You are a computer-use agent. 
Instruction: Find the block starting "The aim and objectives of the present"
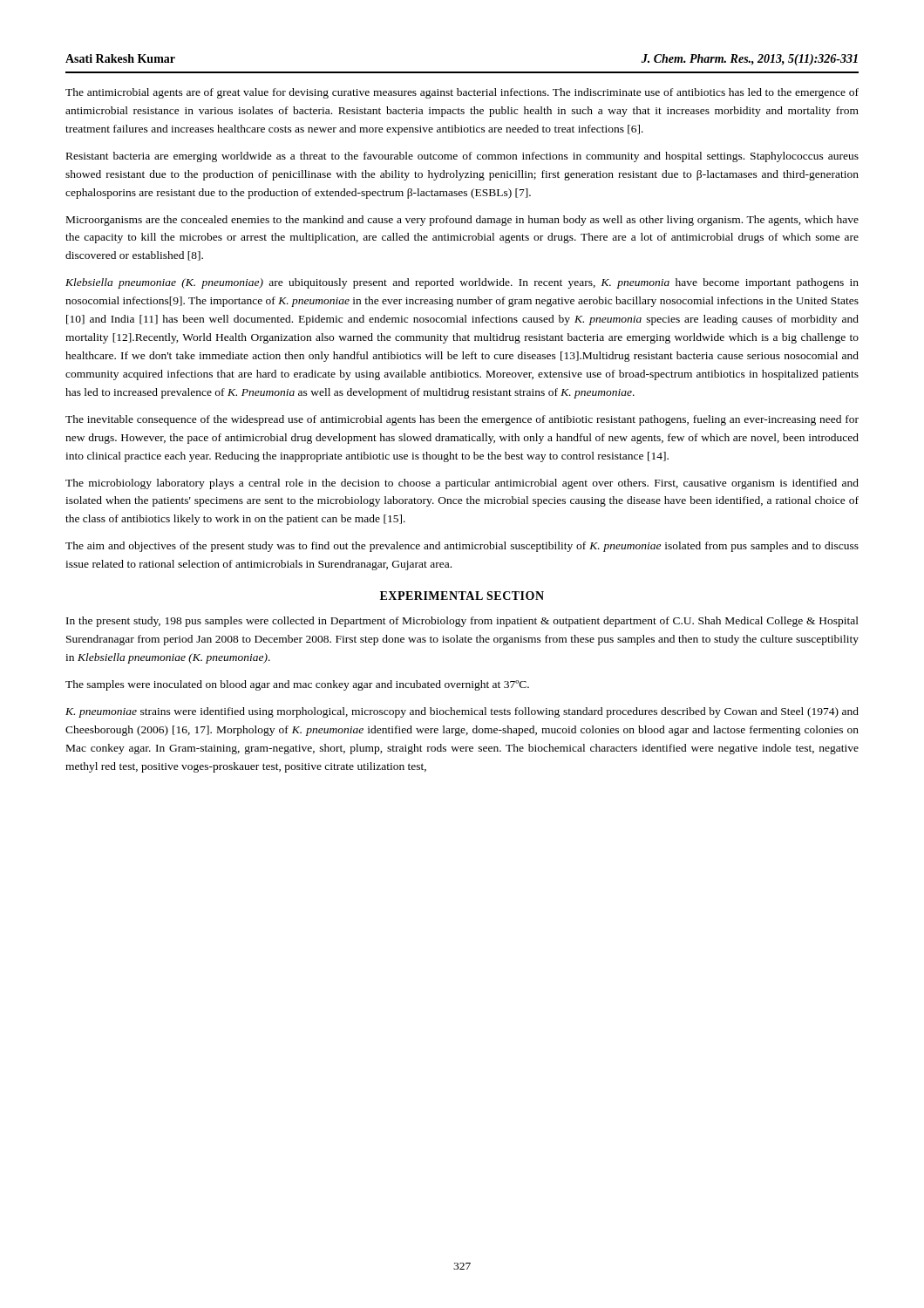tap(462, 555)
